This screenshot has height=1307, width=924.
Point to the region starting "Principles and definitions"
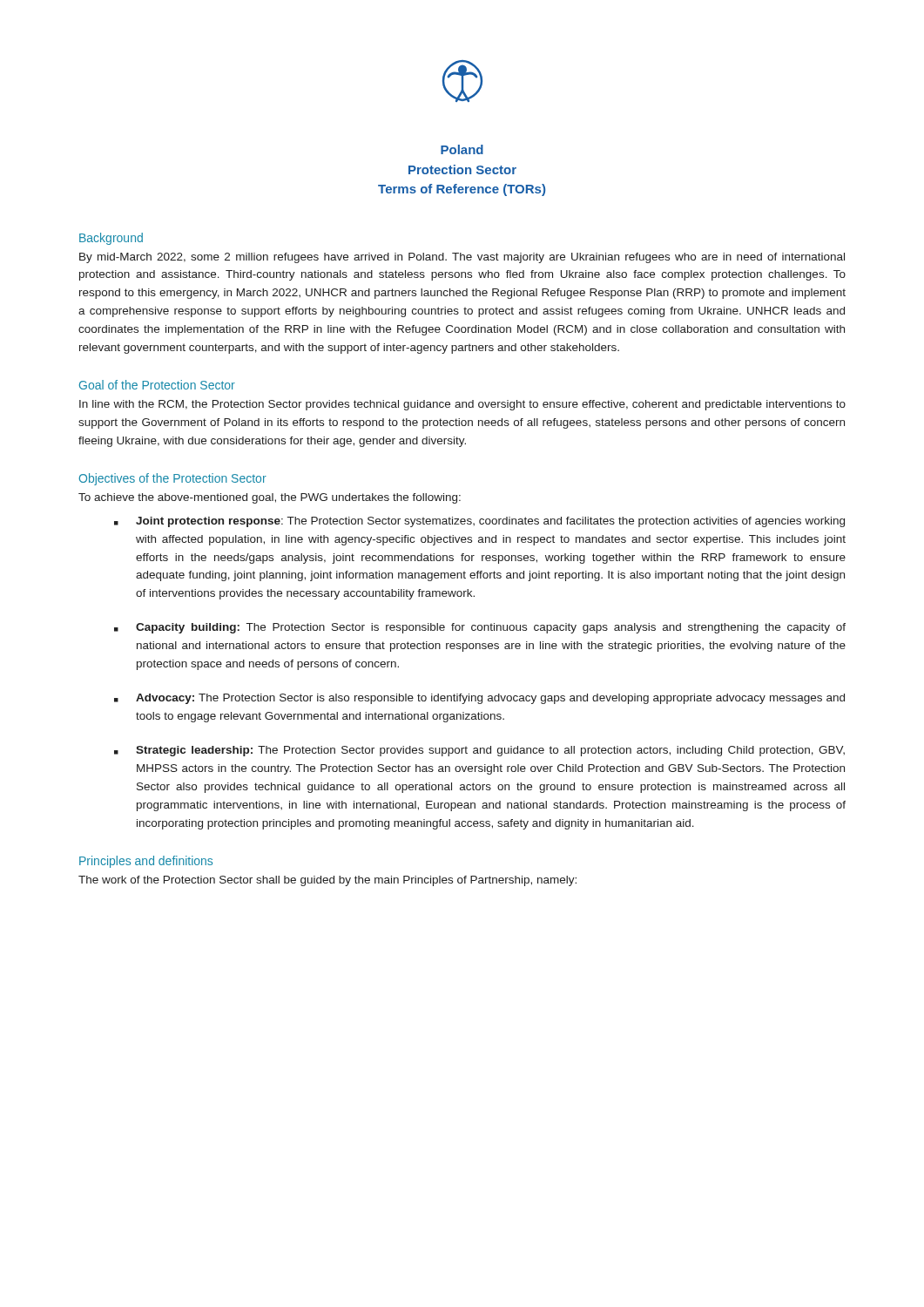tap(146, 860)
